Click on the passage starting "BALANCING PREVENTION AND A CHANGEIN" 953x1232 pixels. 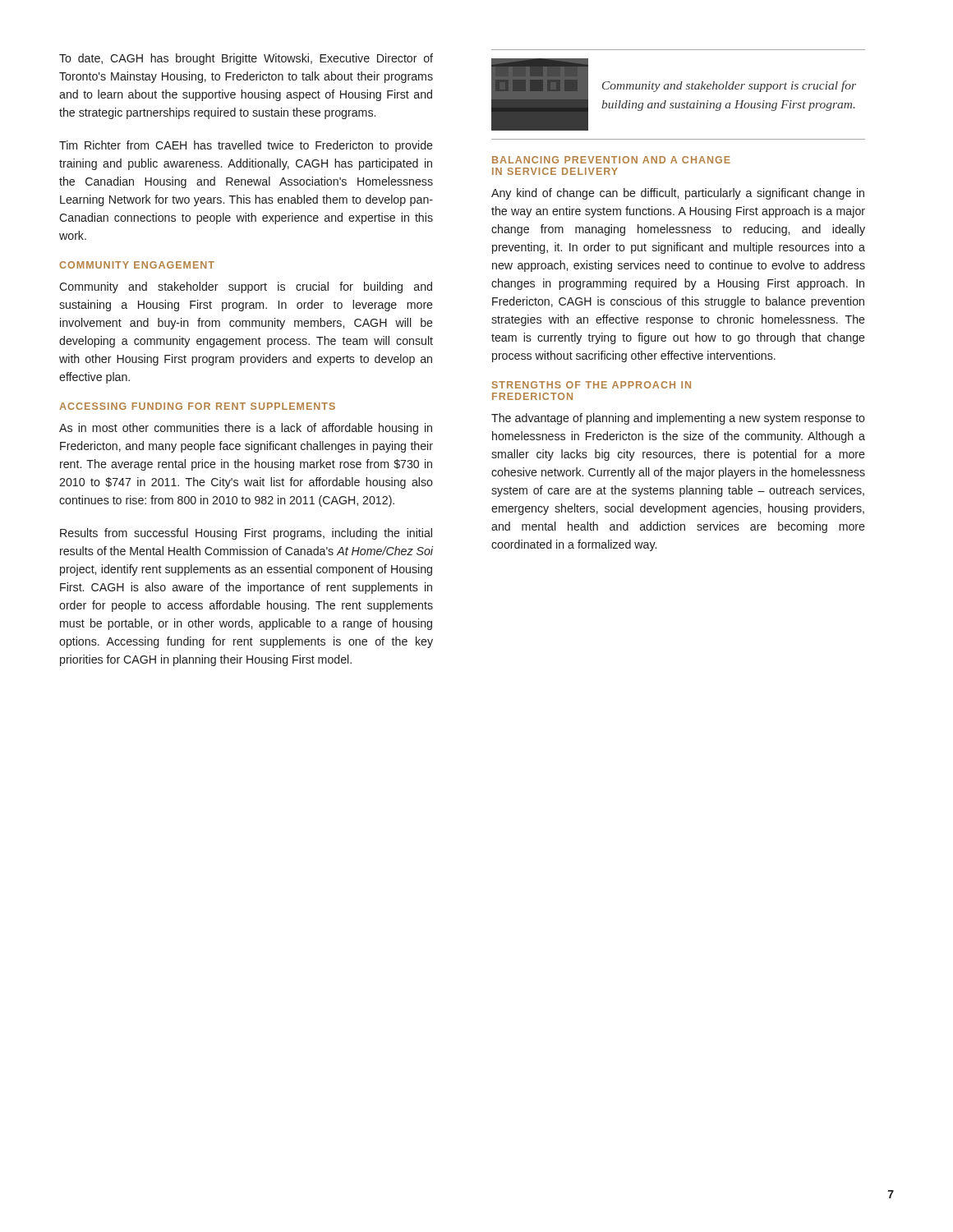coord(611,166)
